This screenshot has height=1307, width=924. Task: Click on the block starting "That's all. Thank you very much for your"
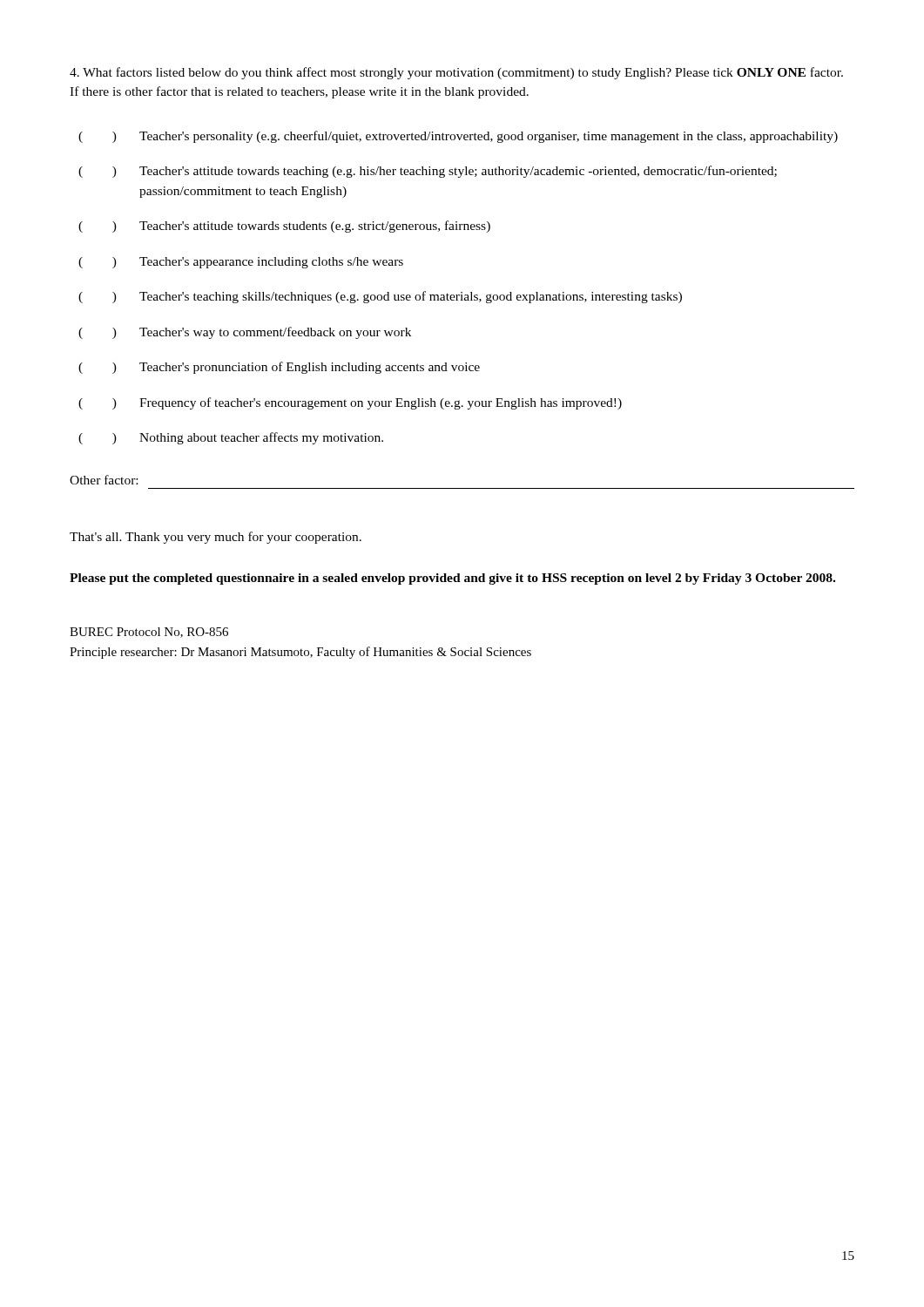coord(216,536)
